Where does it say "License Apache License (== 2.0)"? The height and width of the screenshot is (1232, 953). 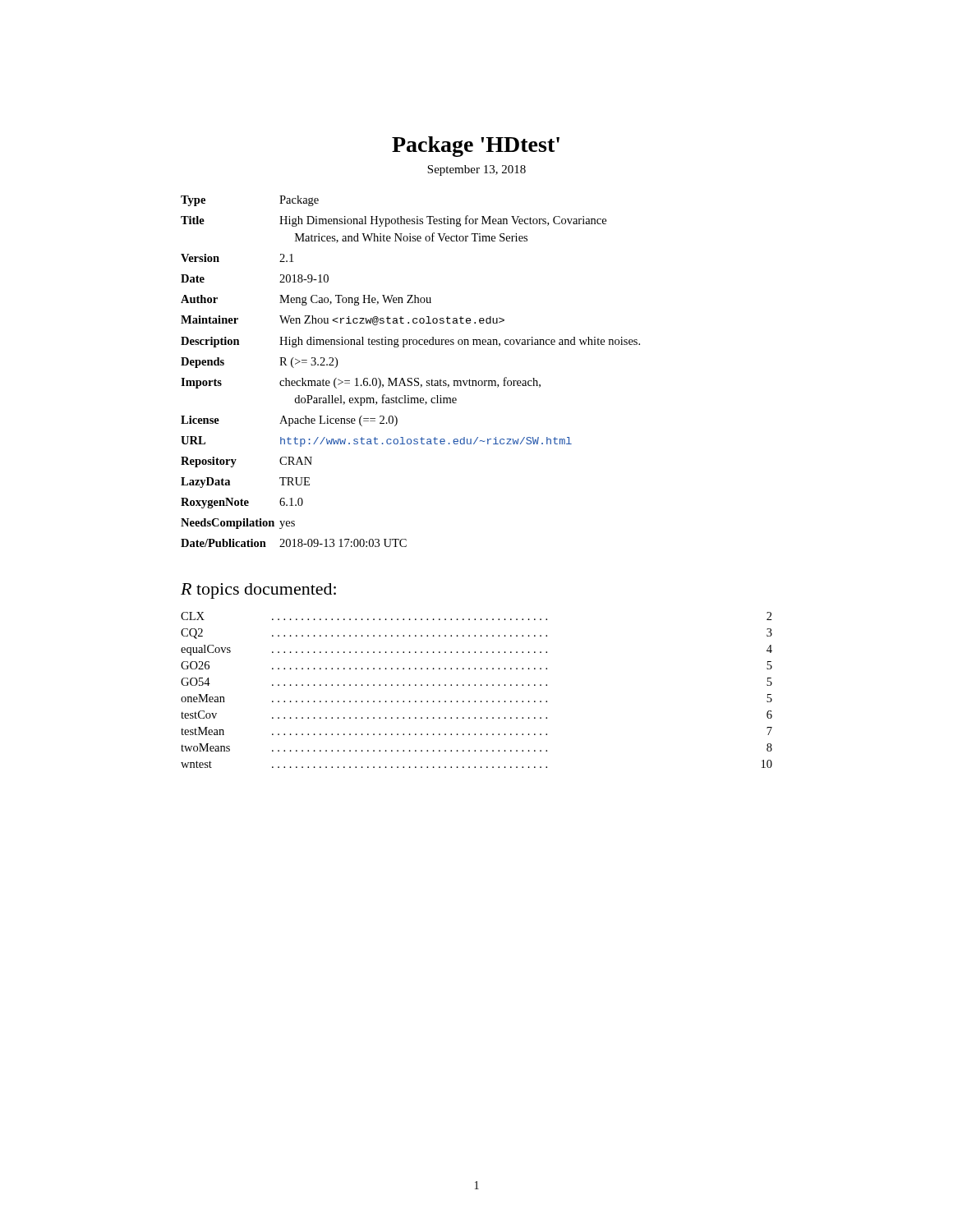click(x=289, y=421)
